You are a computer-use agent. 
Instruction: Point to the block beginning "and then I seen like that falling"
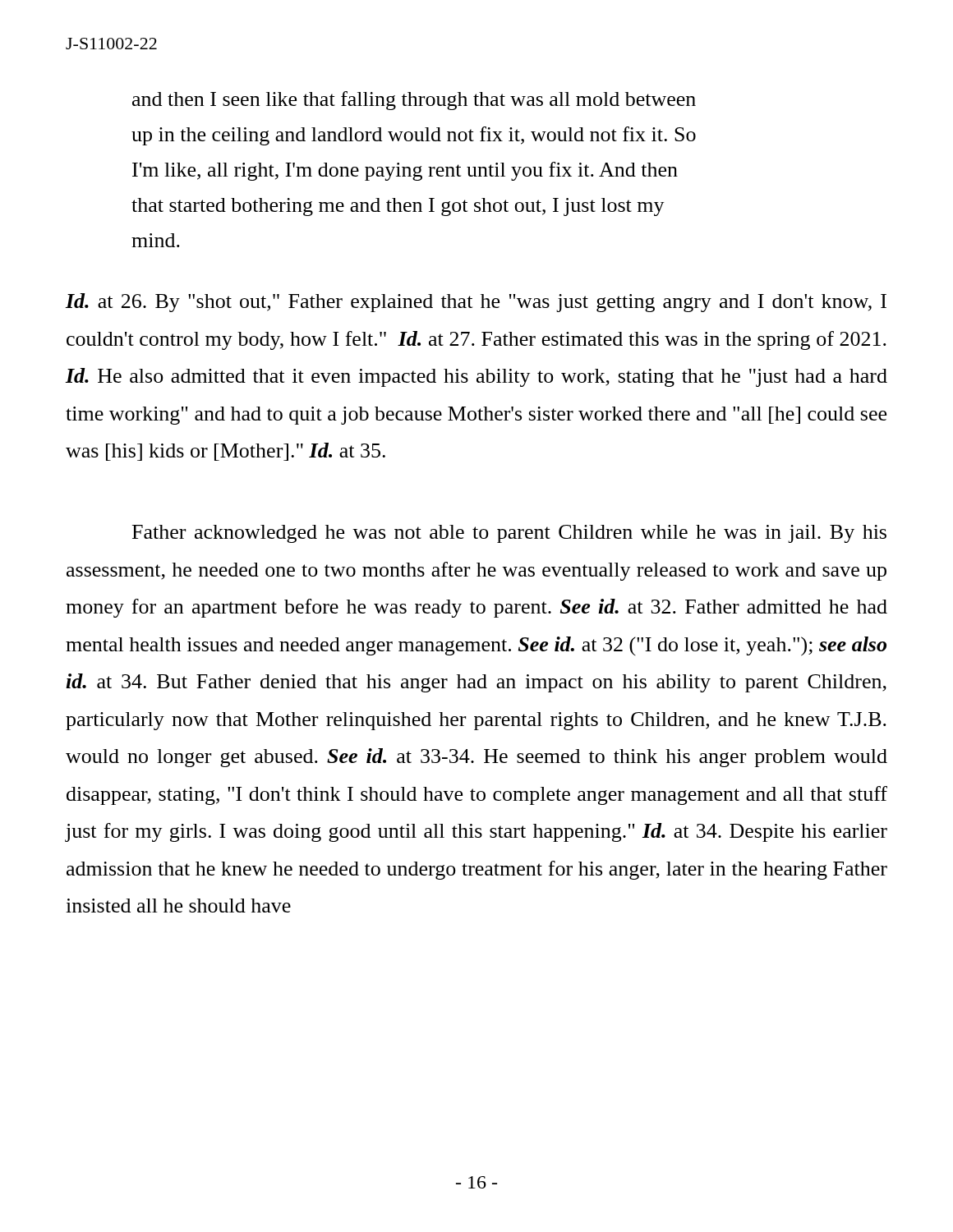(414, 169)
